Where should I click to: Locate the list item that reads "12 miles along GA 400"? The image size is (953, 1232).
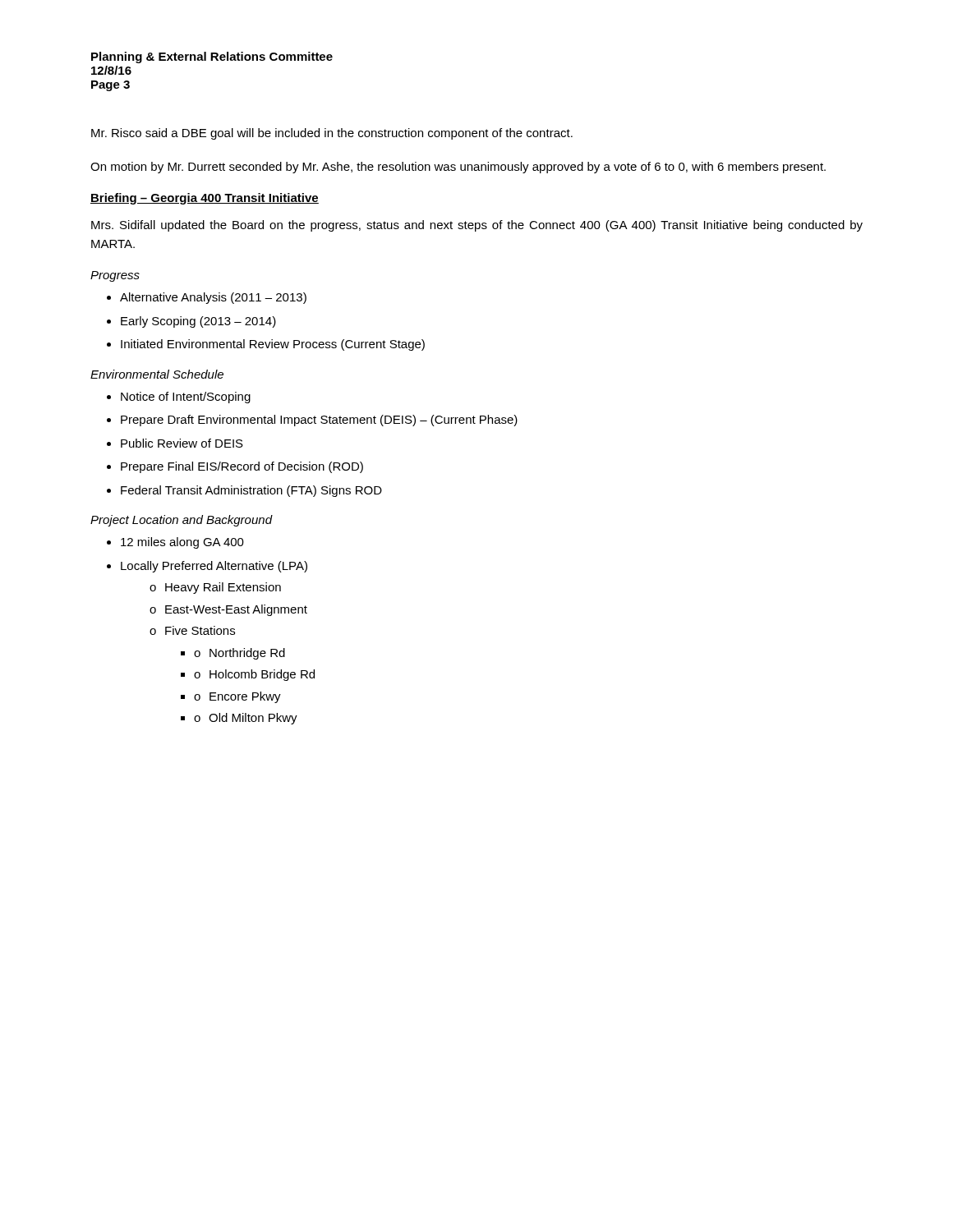(x=182, y=542)
